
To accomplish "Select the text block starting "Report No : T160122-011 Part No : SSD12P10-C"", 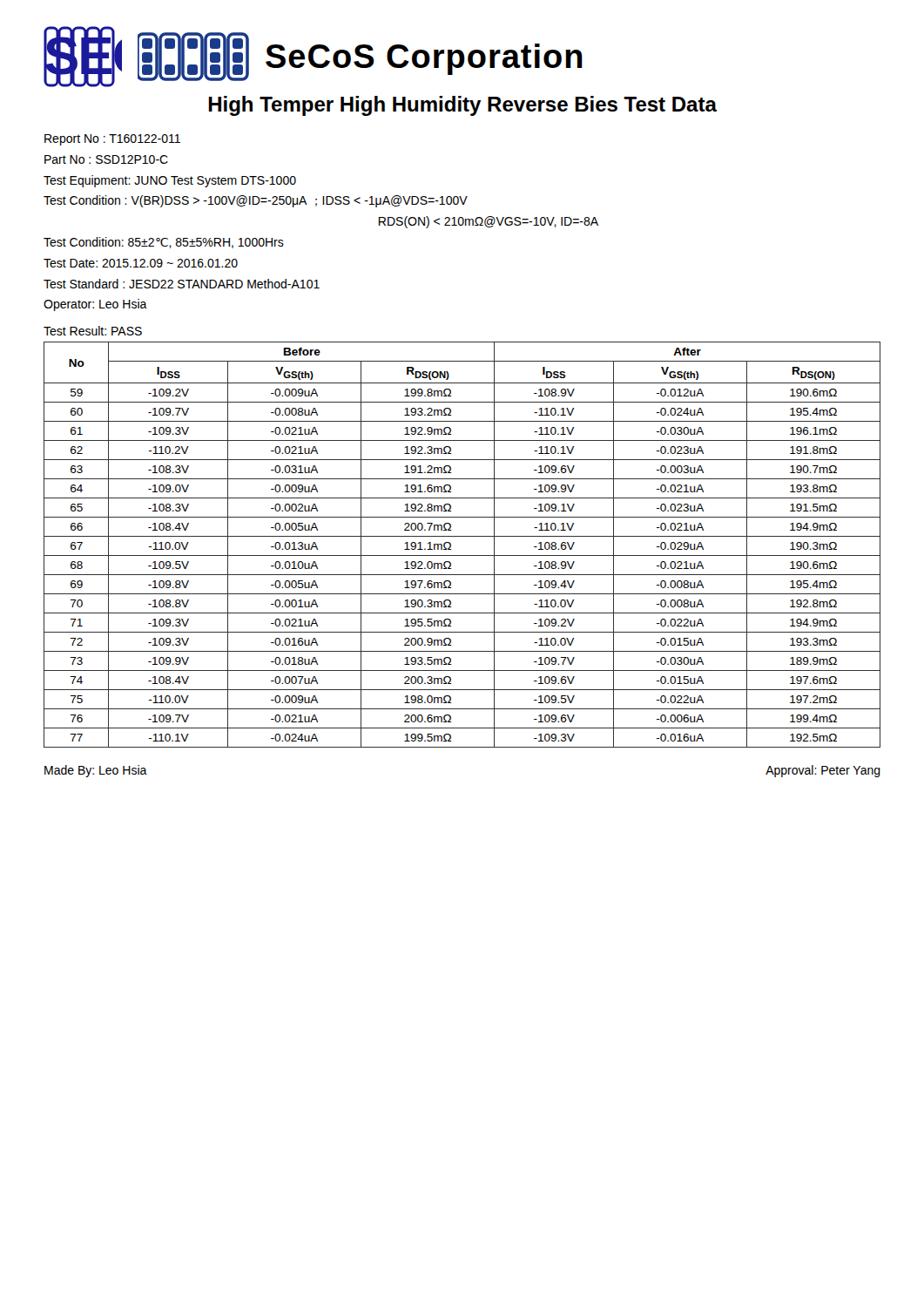I will pyautogui.click(x=462, y=222).
